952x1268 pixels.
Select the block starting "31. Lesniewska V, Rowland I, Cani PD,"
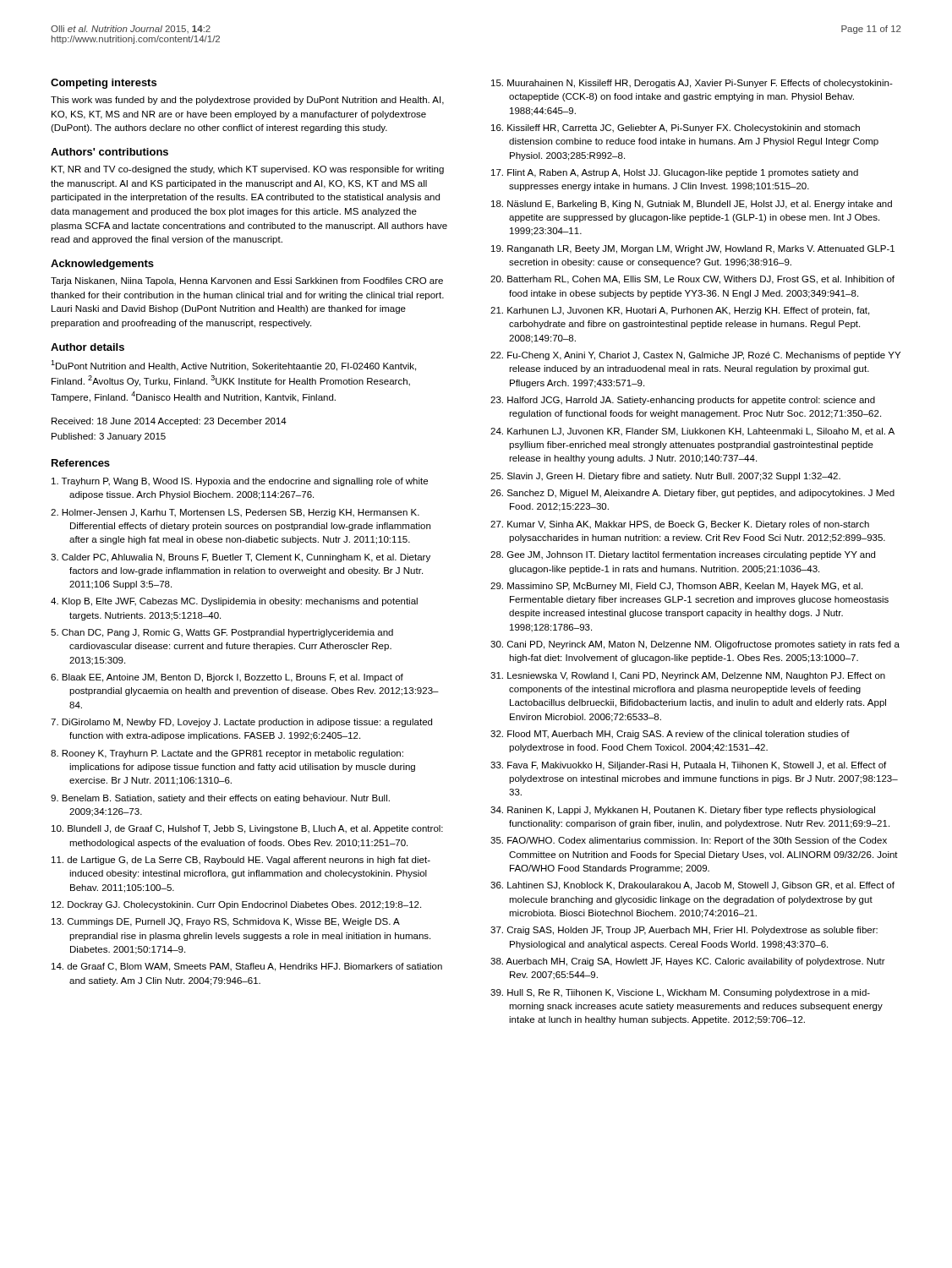point(689,696)
